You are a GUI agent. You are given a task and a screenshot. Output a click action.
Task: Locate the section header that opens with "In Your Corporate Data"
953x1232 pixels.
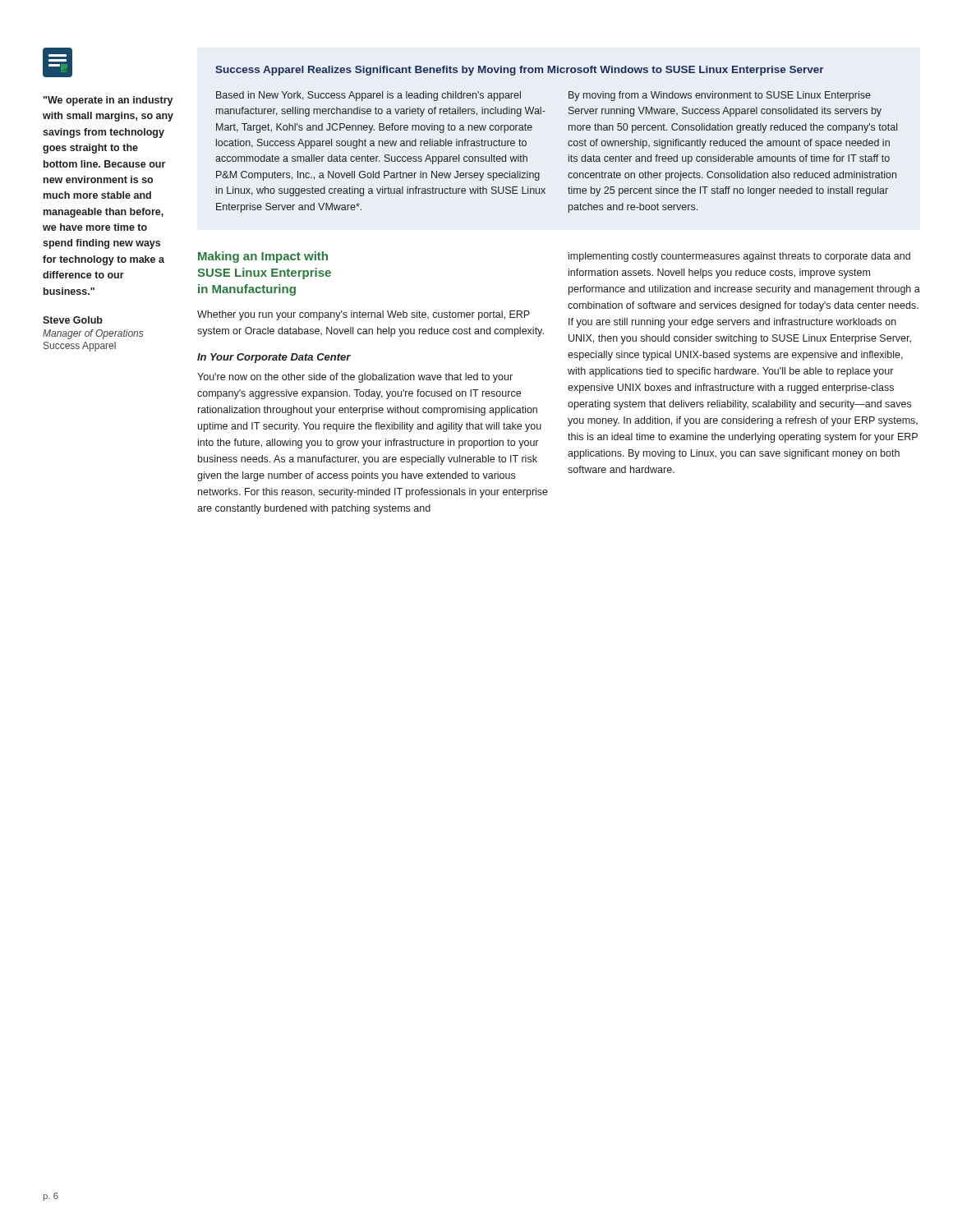[x=274, y=357]
